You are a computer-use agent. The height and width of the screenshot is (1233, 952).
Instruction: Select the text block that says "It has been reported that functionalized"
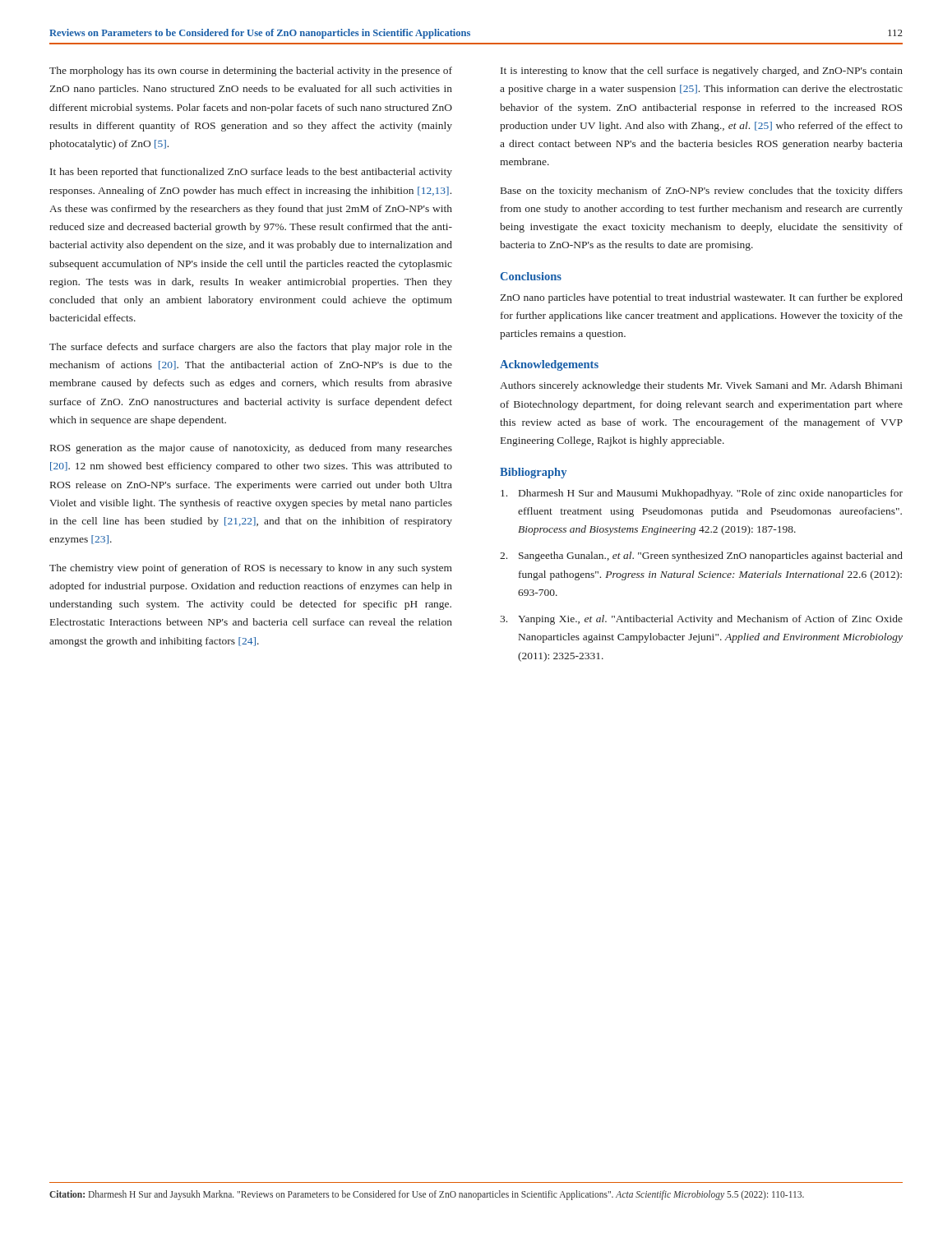pos(251,245)
